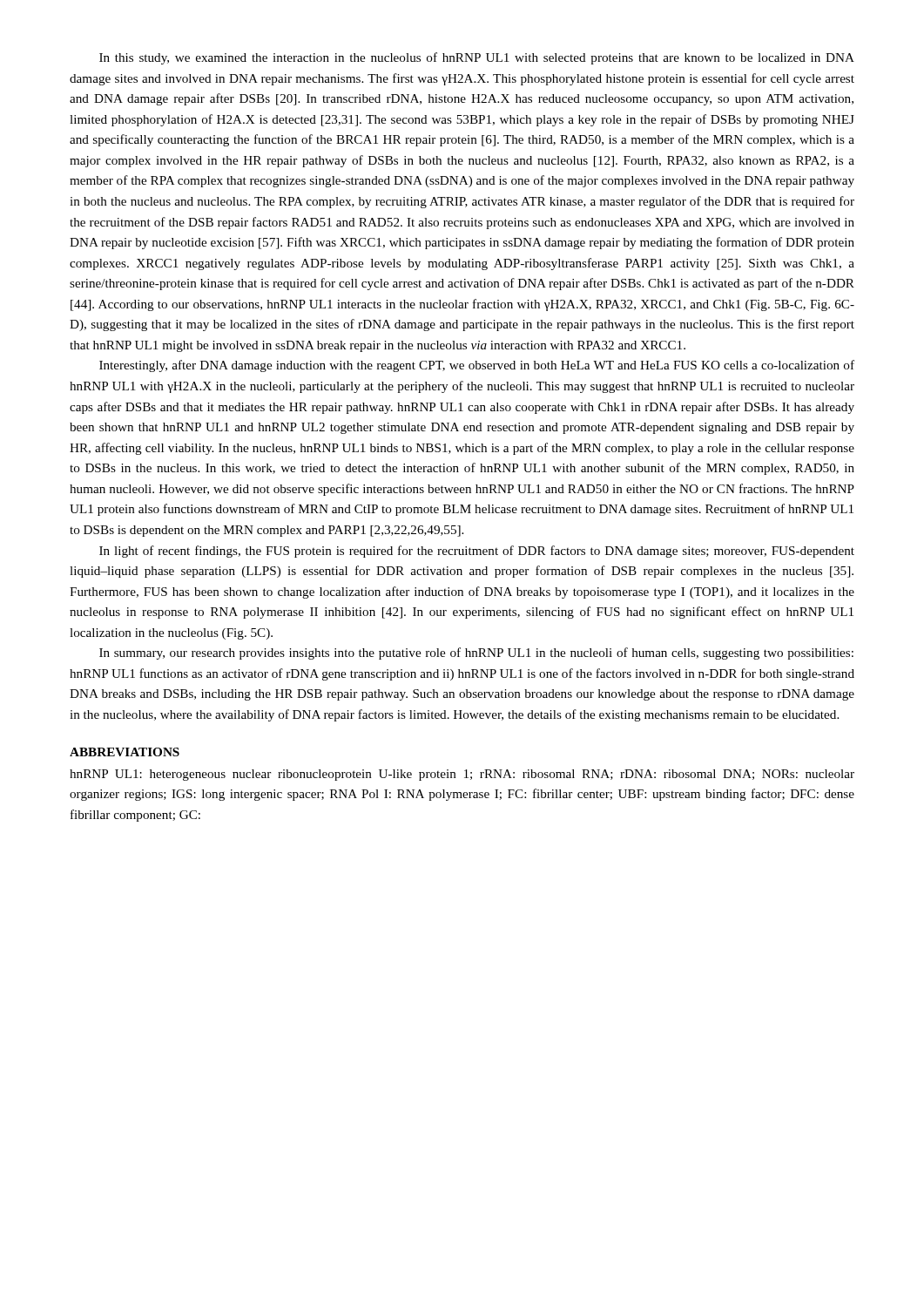The width and height of the screenshot is (924, 1307).
Task: Select the text block that says "In summary, our"
Action: tap(462, 683)
